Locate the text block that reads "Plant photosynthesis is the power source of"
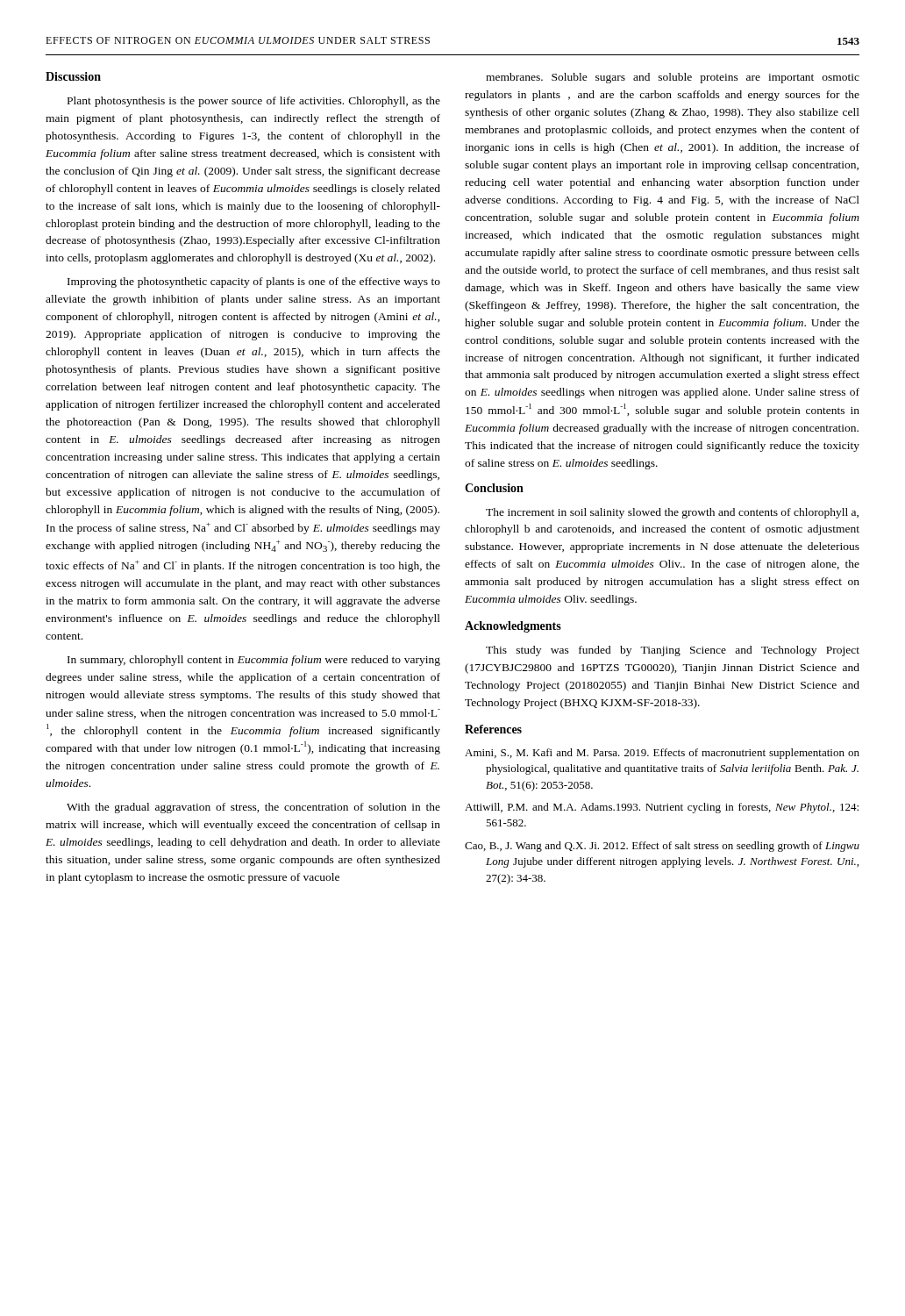Viewport: 905px width, 1316px height. [243, 179]
